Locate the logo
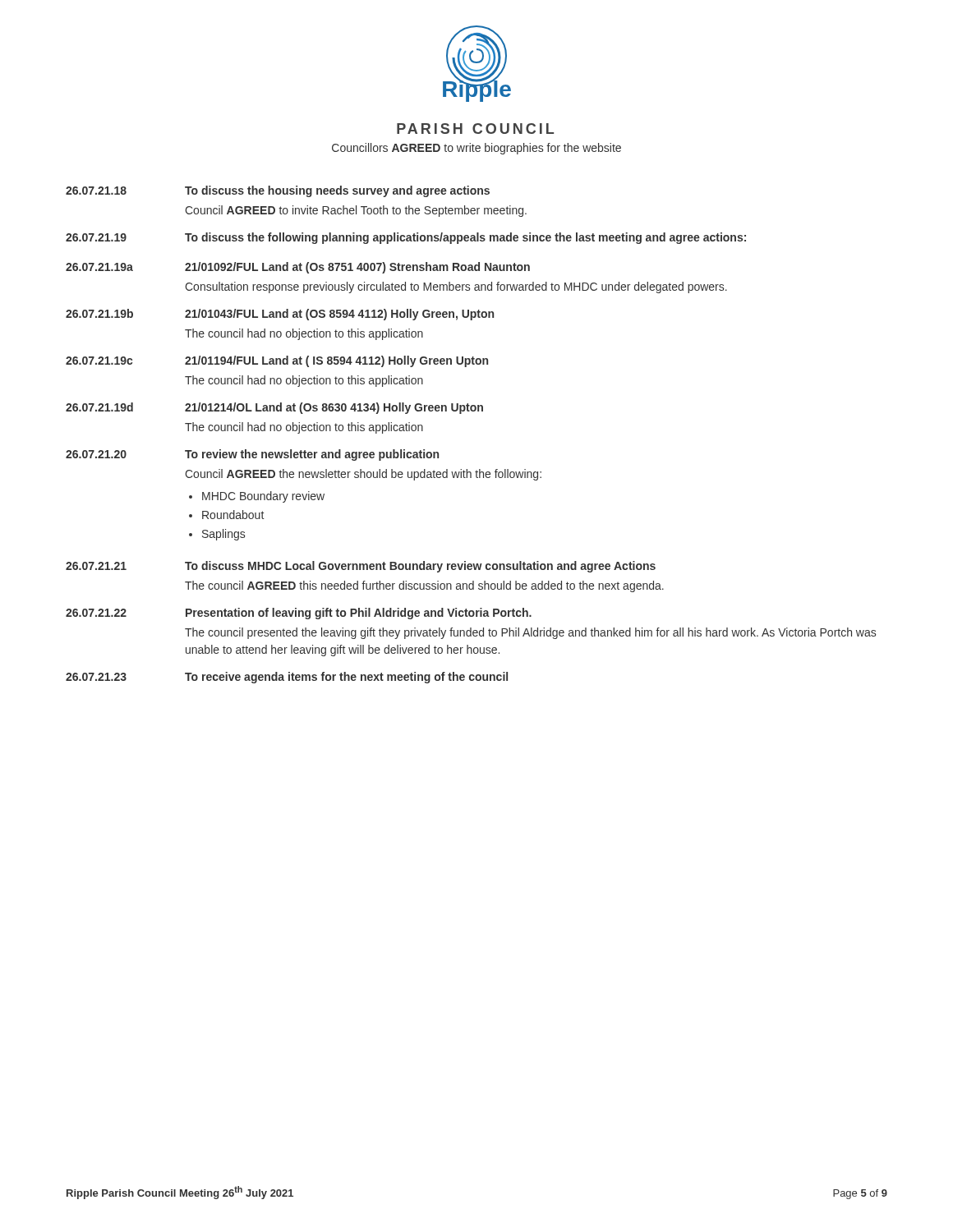 coord(476,71)
